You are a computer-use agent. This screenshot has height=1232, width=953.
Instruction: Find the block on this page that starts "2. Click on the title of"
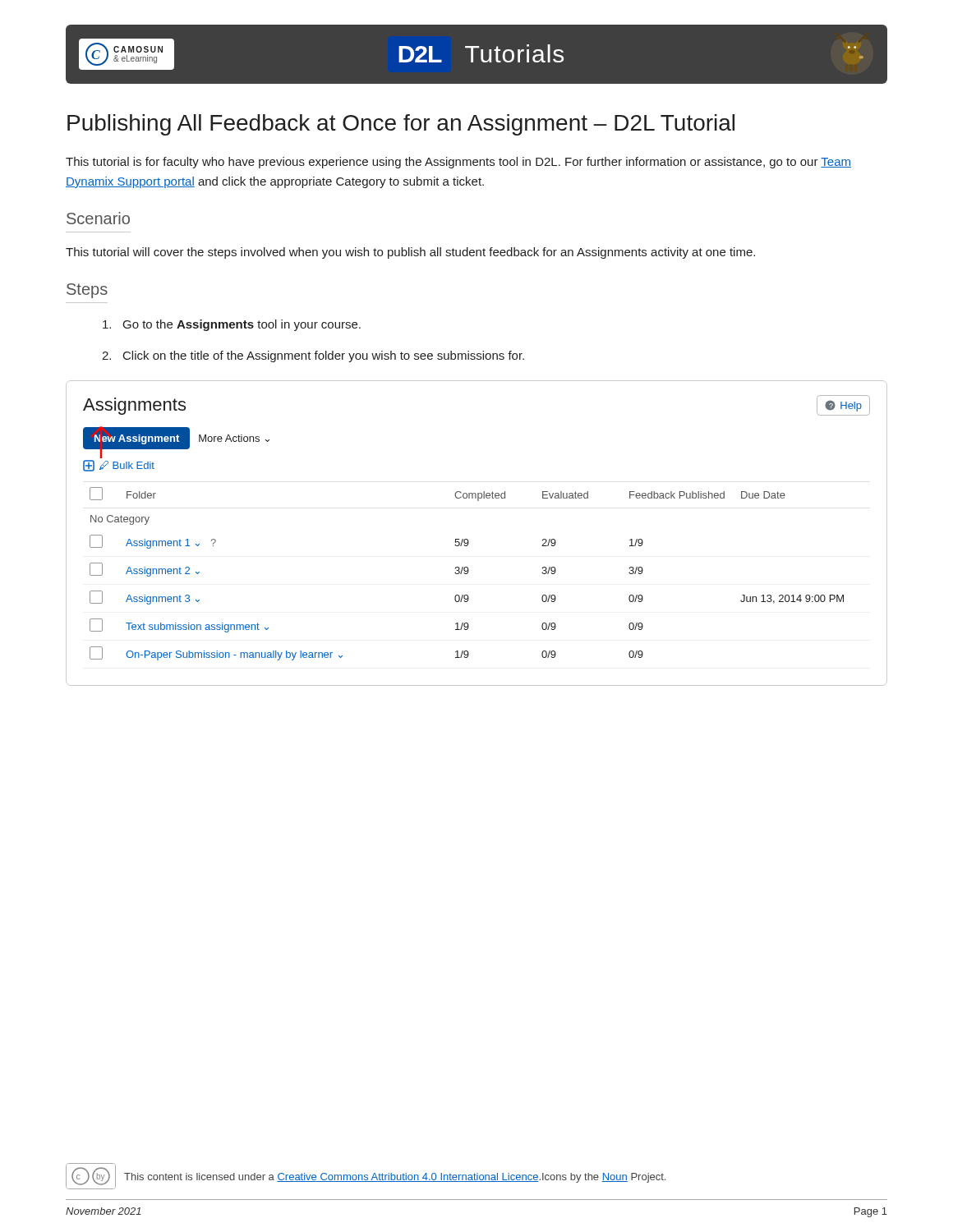[314, 355]
